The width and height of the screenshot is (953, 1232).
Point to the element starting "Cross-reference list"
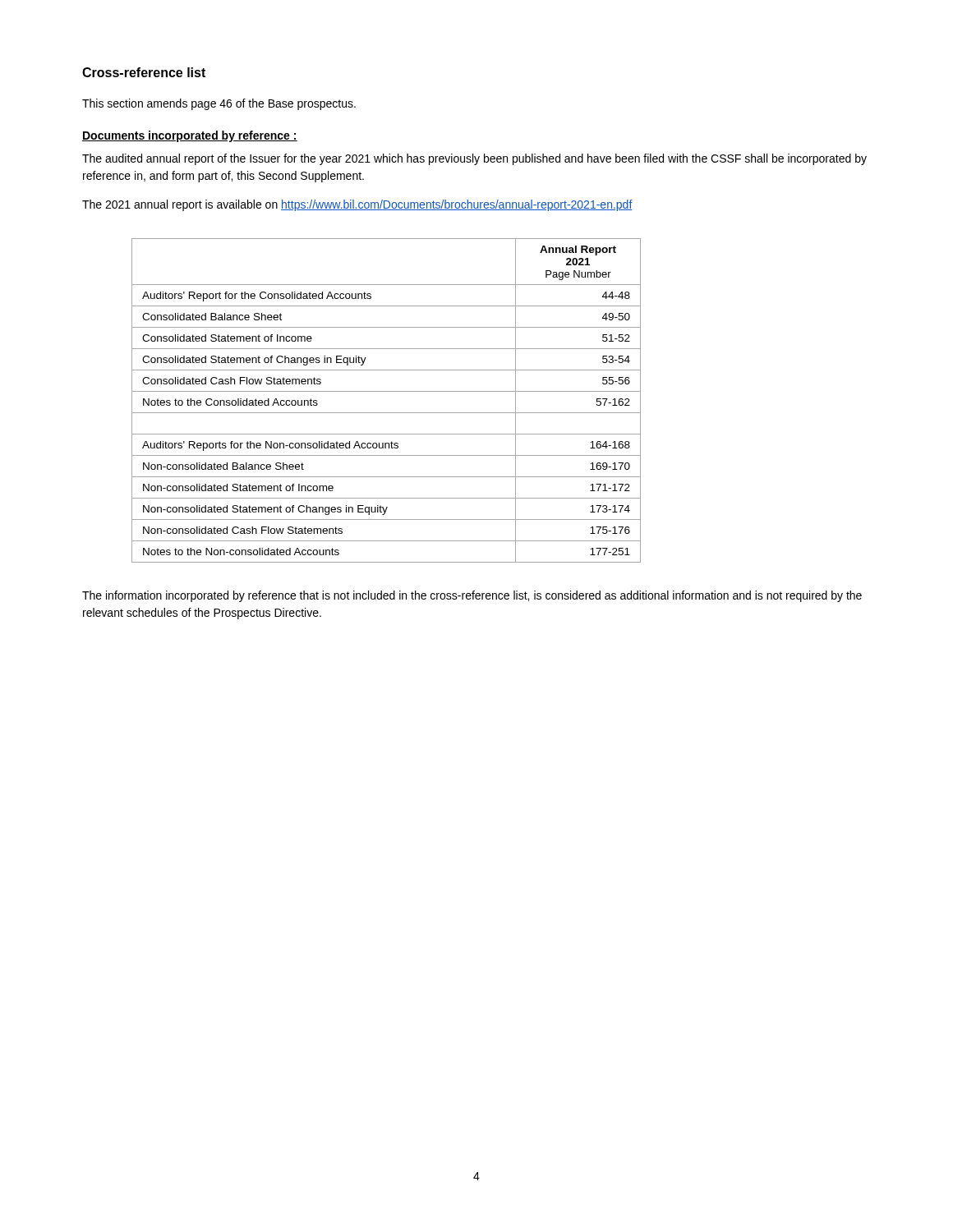(x=144, y=73)
